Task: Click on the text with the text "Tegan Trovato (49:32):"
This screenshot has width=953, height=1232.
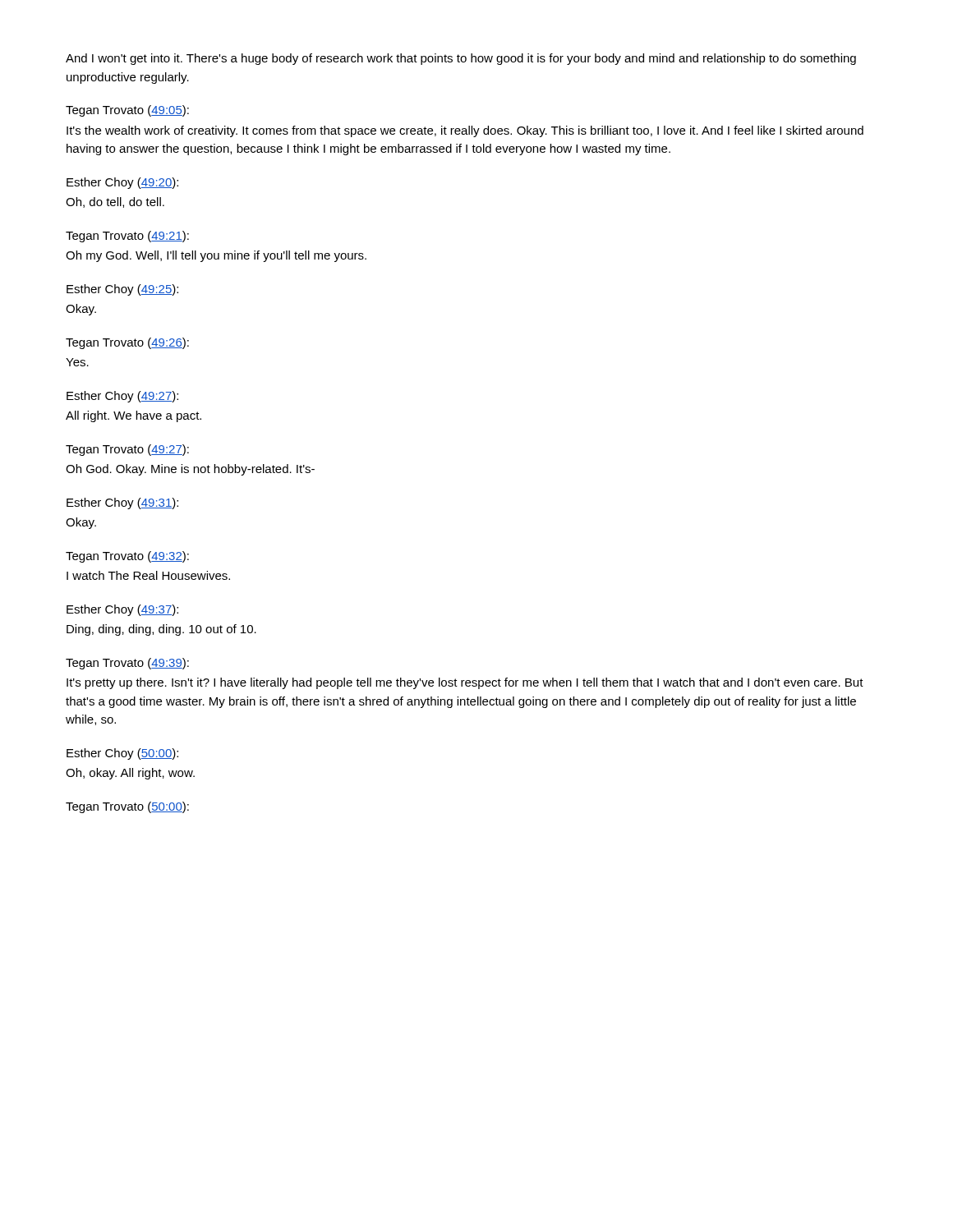Action: point(128,555)
